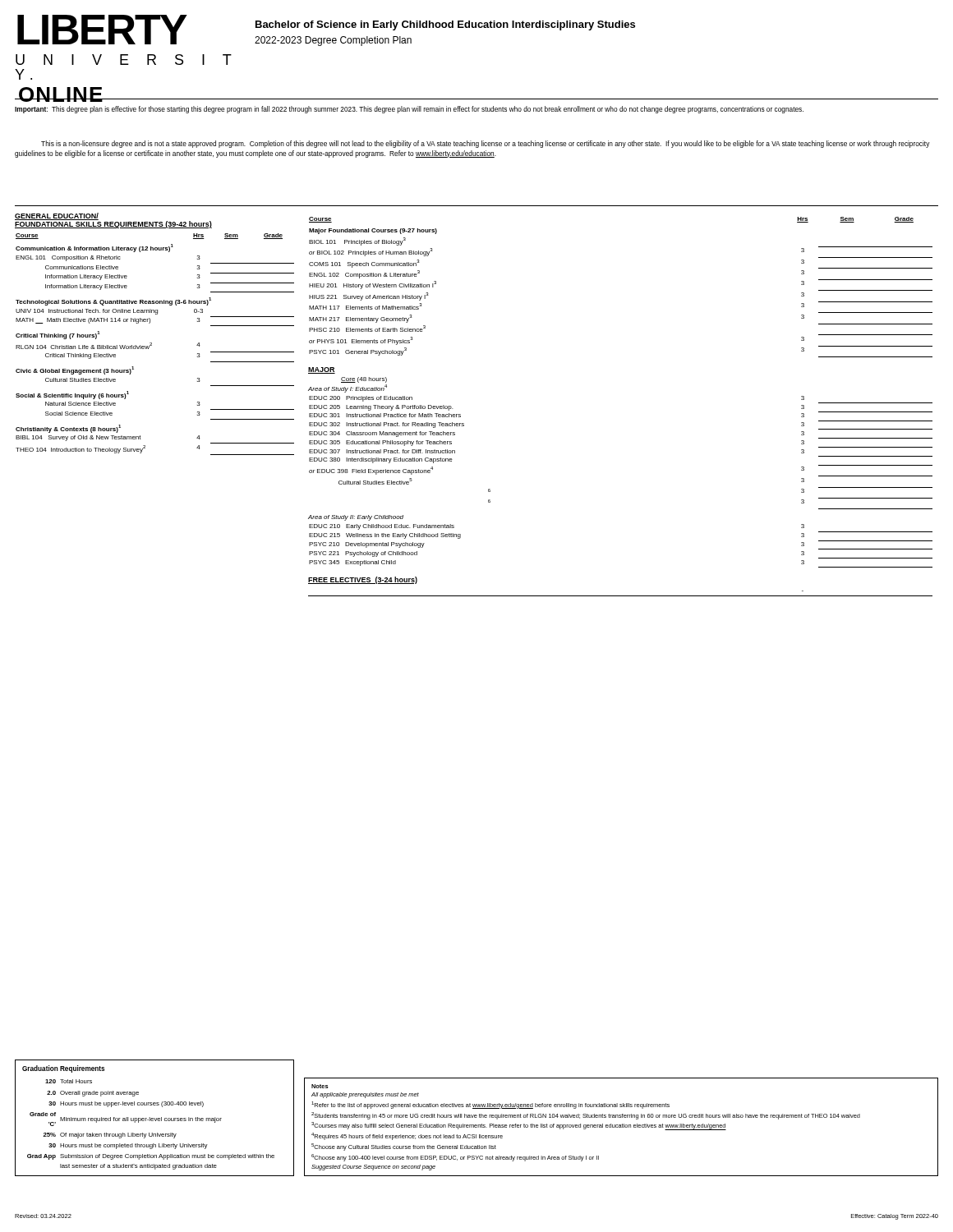Select the region starting "This is a non-licensure degree and is"

click(472, 148)
